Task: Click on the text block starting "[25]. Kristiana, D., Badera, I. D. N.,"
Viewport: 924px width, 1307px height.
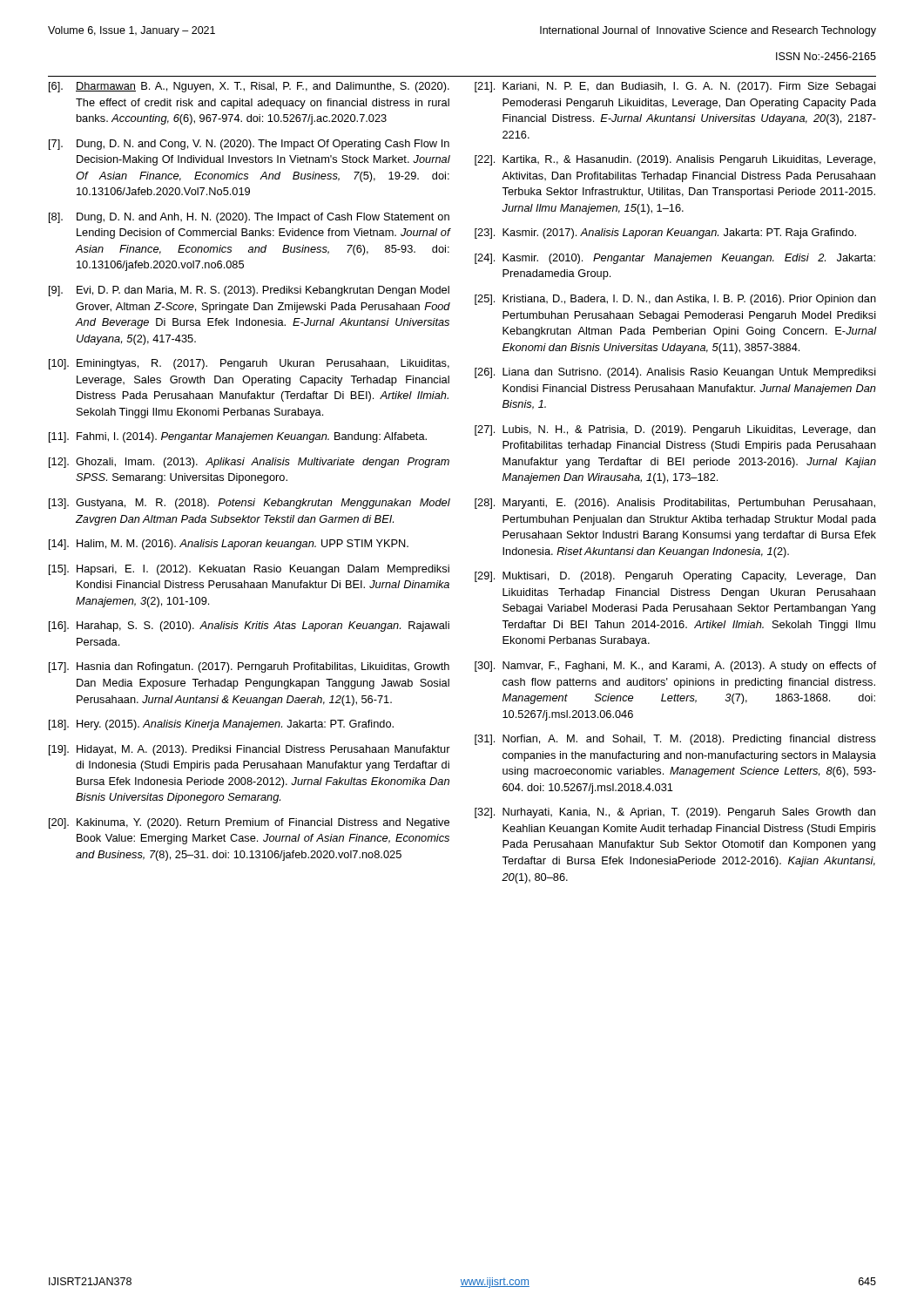Action: point(675,323)
